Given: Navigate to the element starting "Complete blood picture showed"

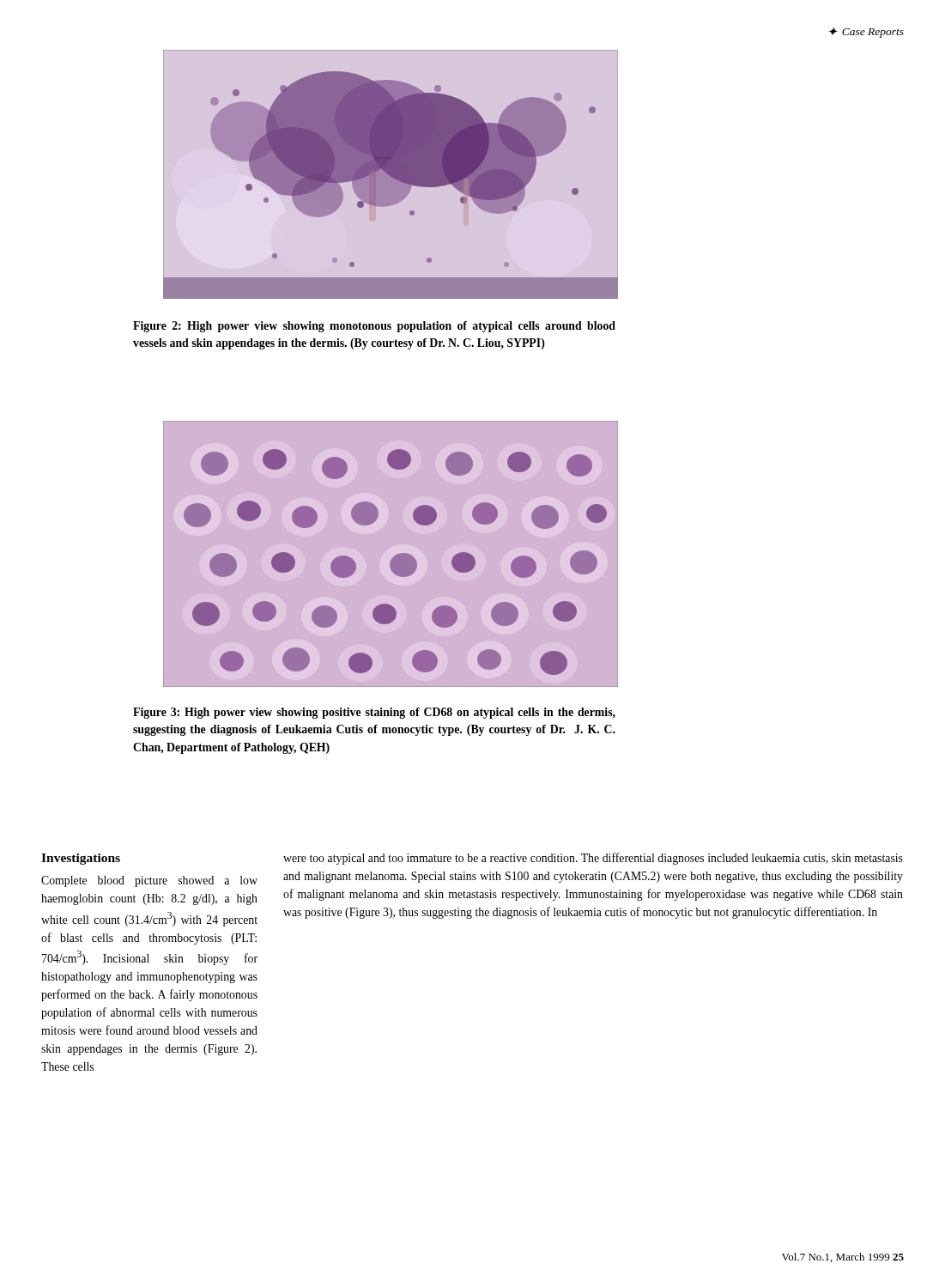Looking at the screenshot, I should tap(149, 974).
